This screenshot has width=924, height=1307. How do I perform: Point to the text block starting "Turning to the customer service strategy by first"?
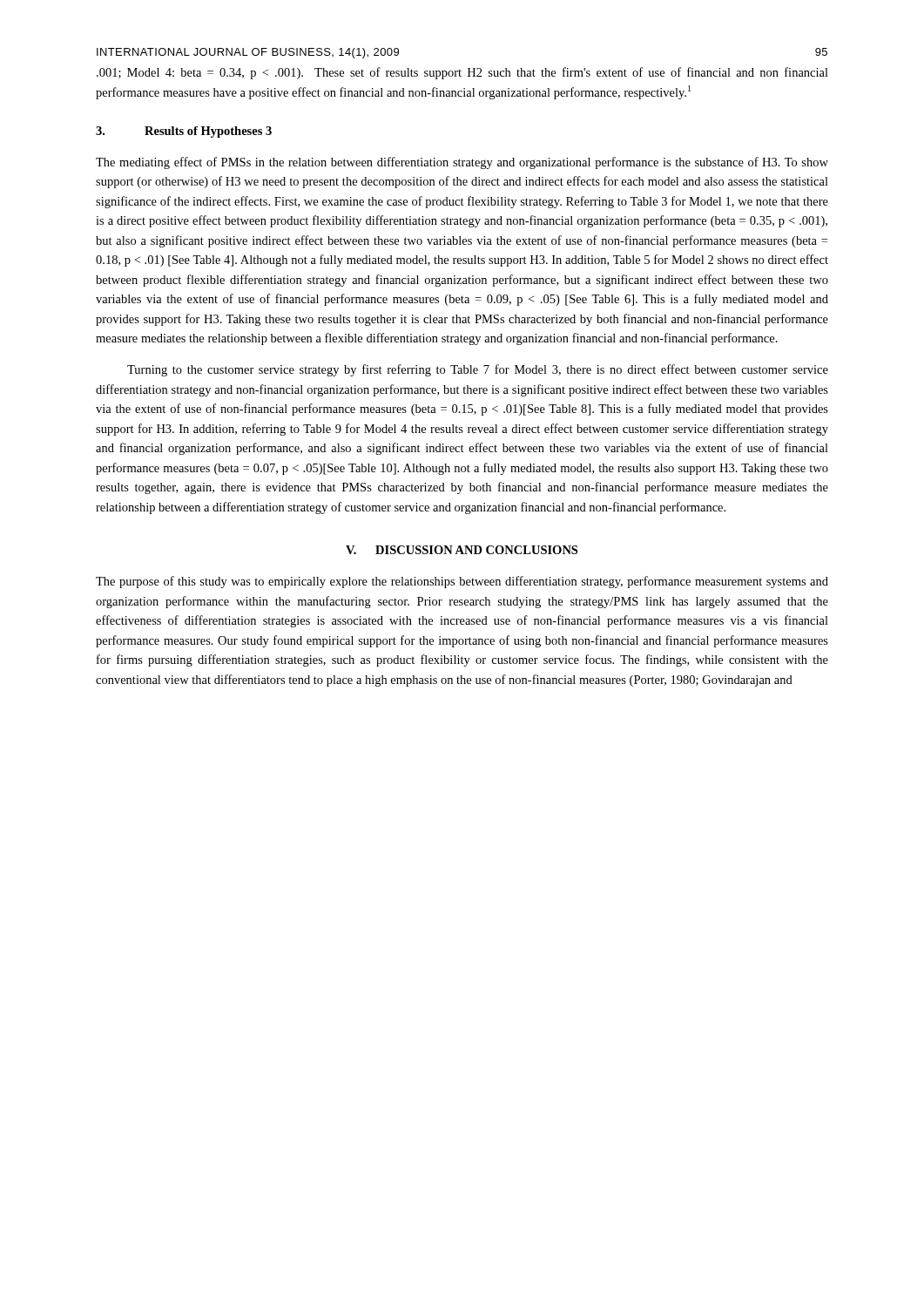coord(462,439)
